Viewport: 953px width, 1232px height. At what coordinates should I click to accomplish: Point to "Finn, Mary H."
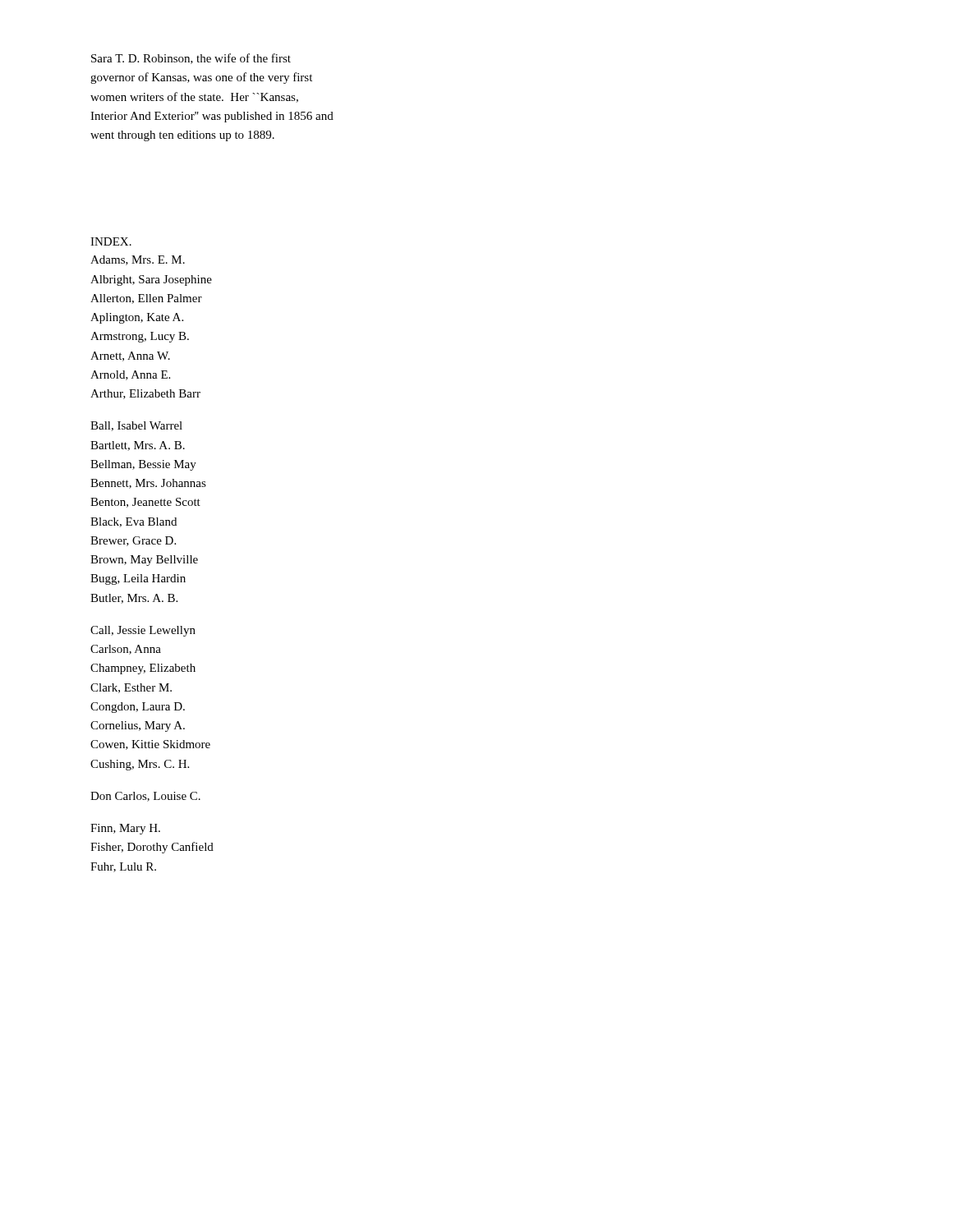(126, 828)
